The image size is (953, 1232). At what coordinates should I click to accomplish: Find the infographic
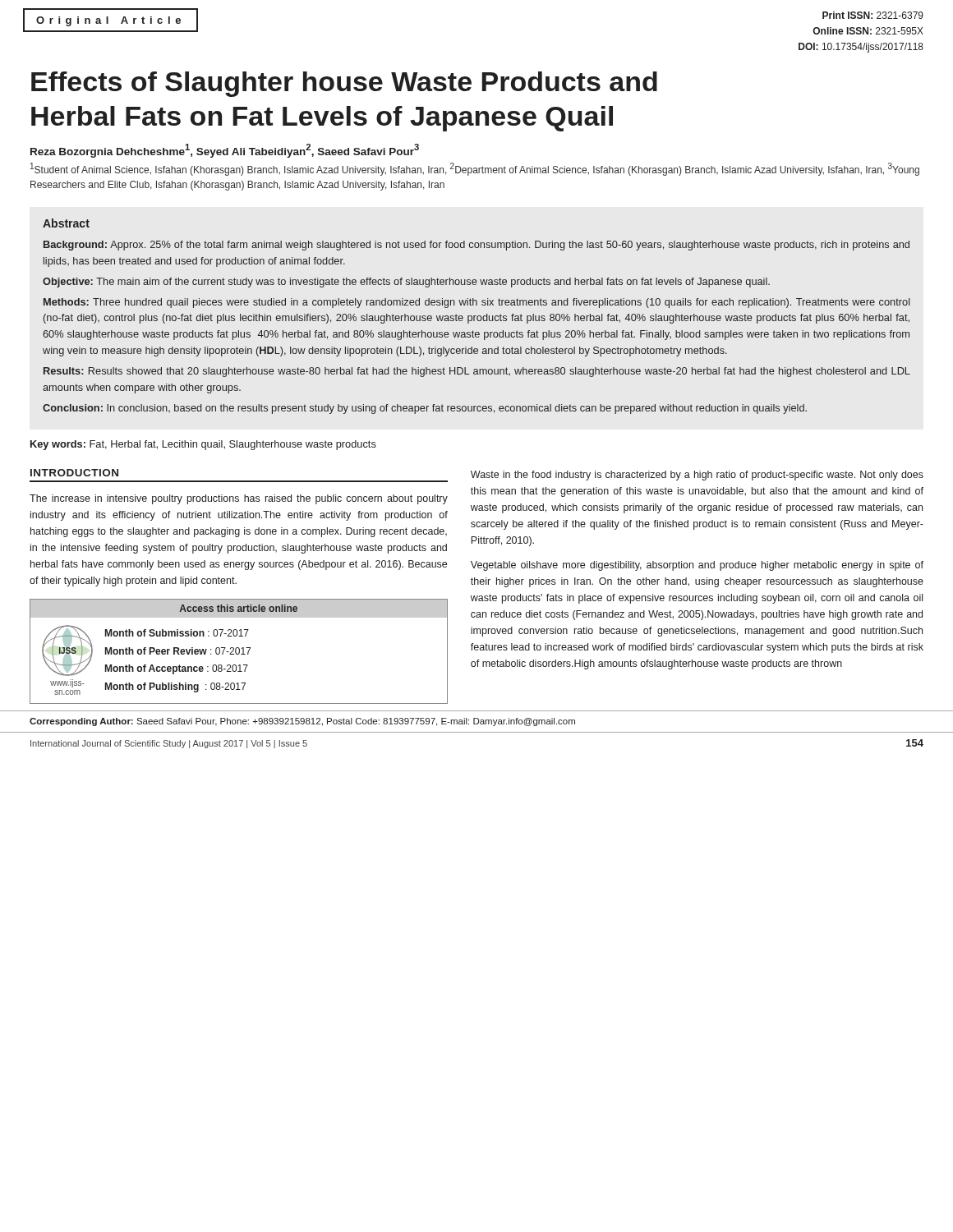tap(239, 652)
